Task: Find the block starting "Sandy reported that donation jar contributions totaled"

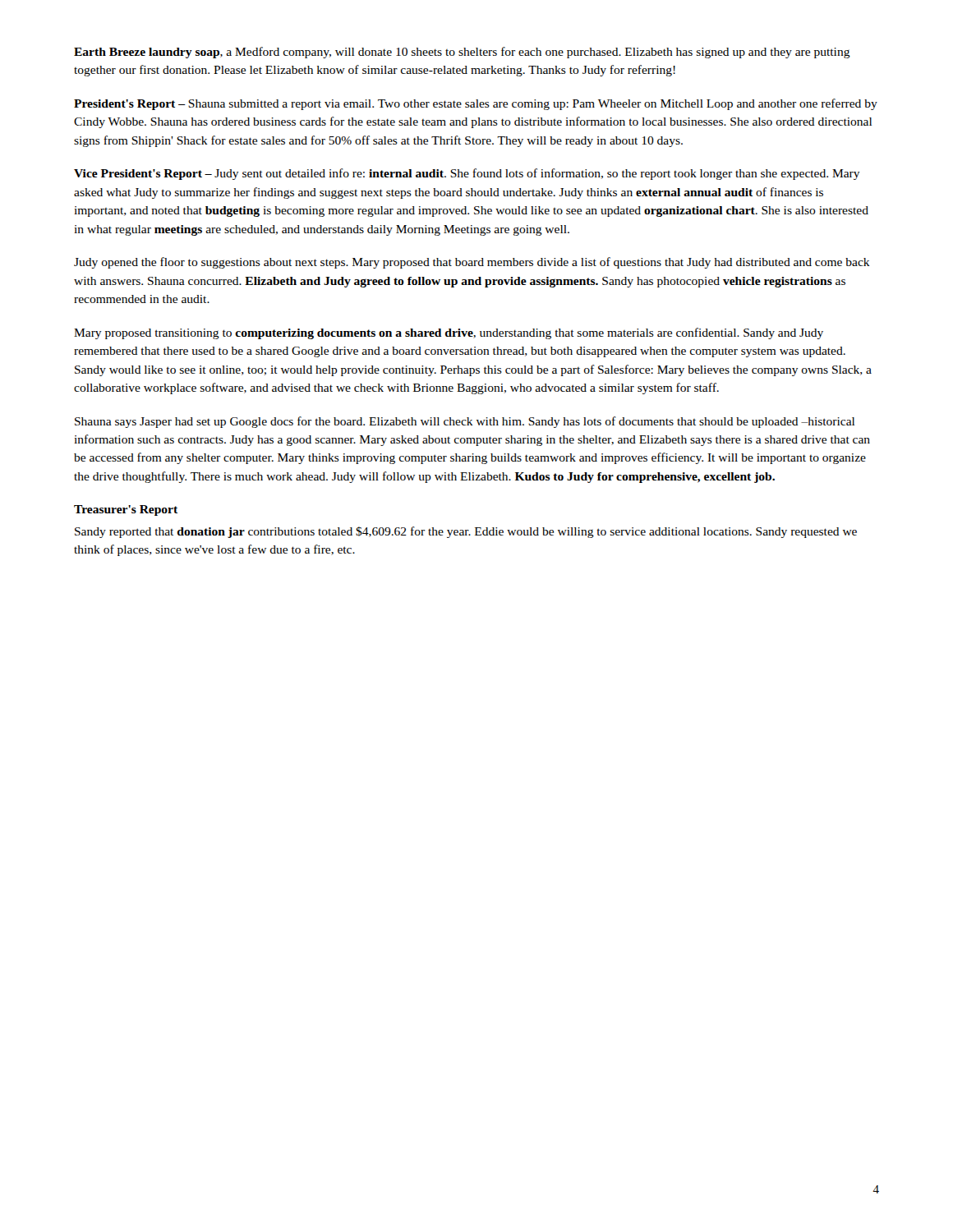Action: [x=466, y=540]
